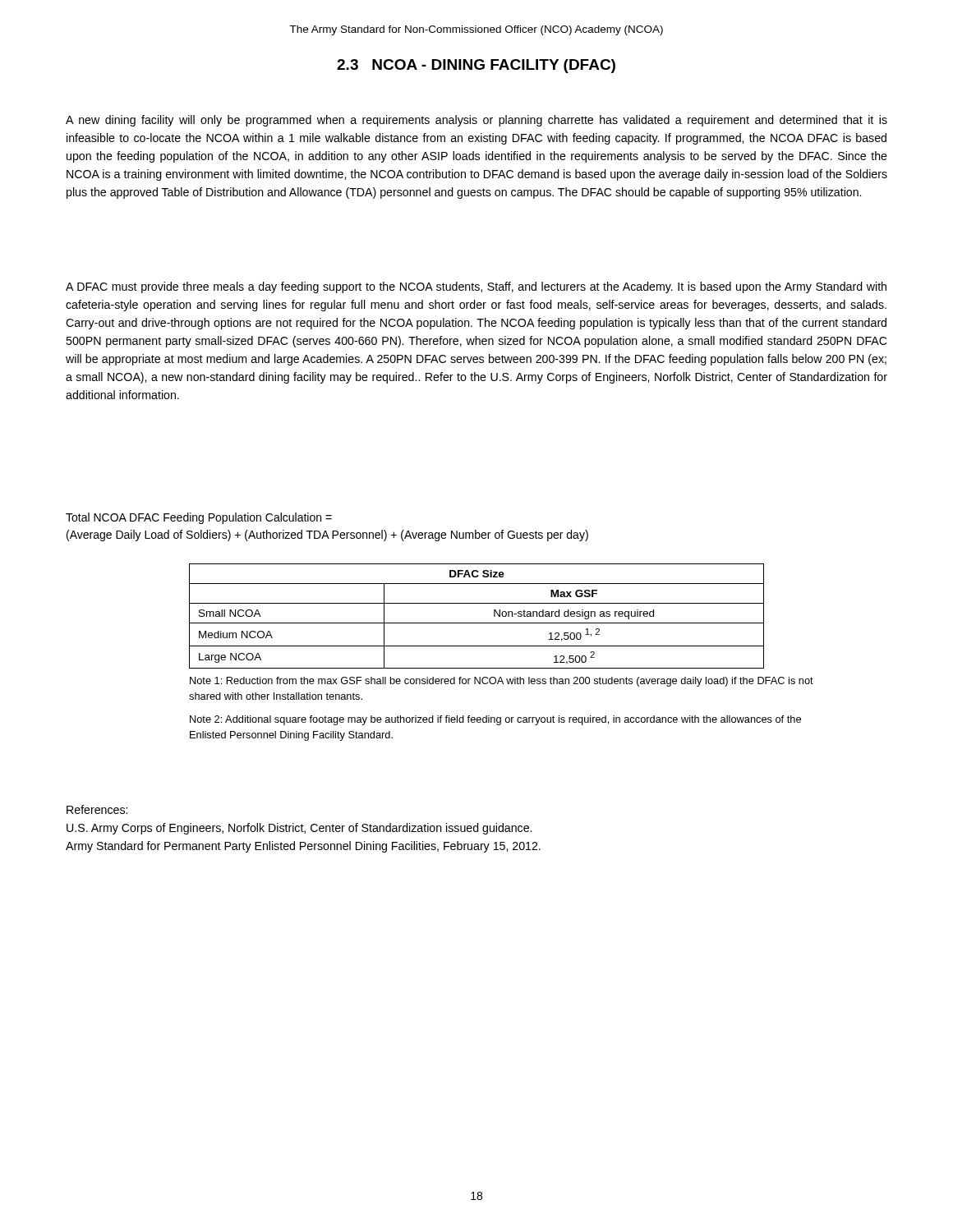This screenshot has width=953, height=1232.
Task: Click on the text block that says "A new dining facility will only be programmed"
Action: click(476, 156)
